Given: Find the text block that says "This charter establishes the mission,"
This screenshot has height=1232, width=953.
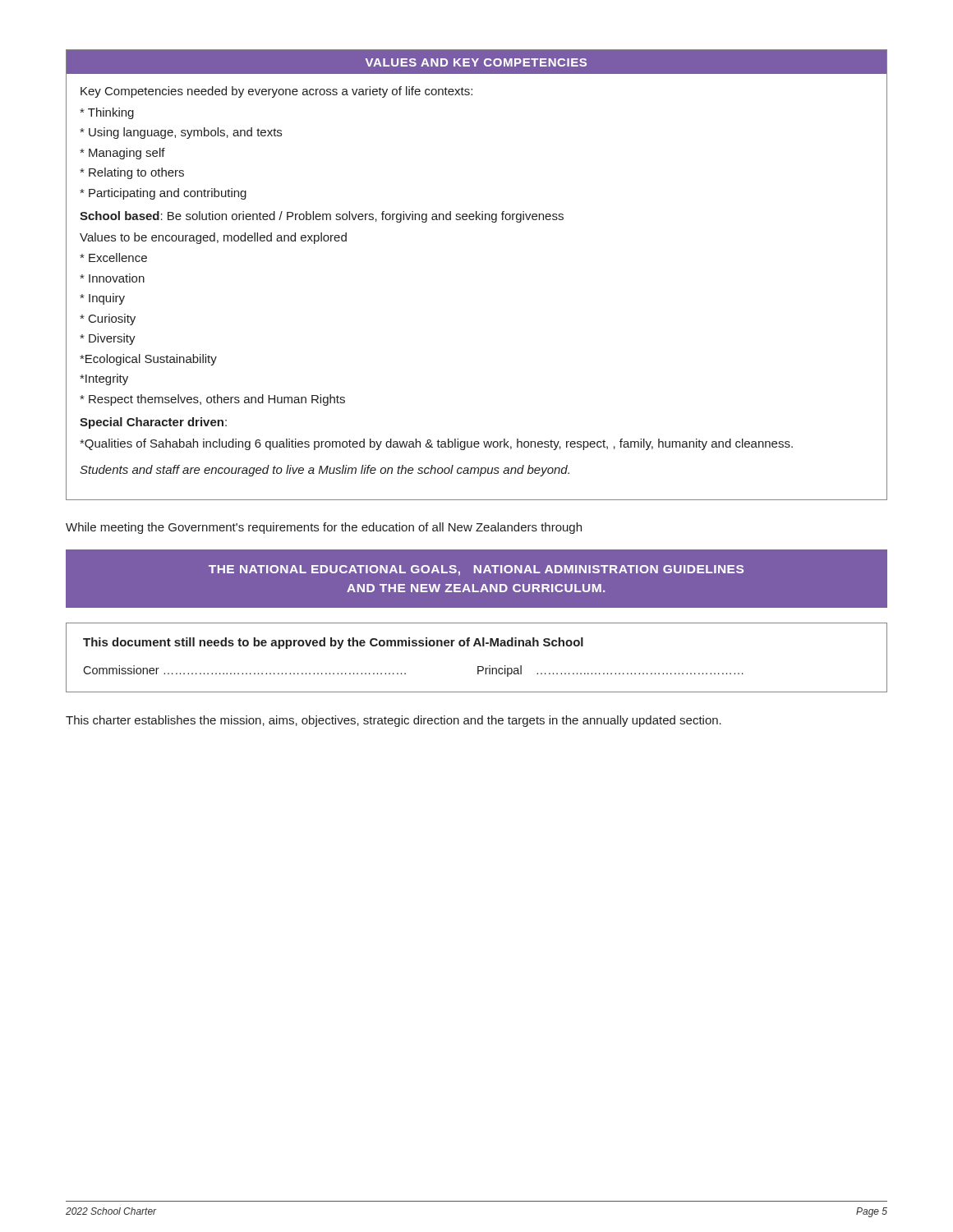Looking at the screenshot, I should coord(394,719).
